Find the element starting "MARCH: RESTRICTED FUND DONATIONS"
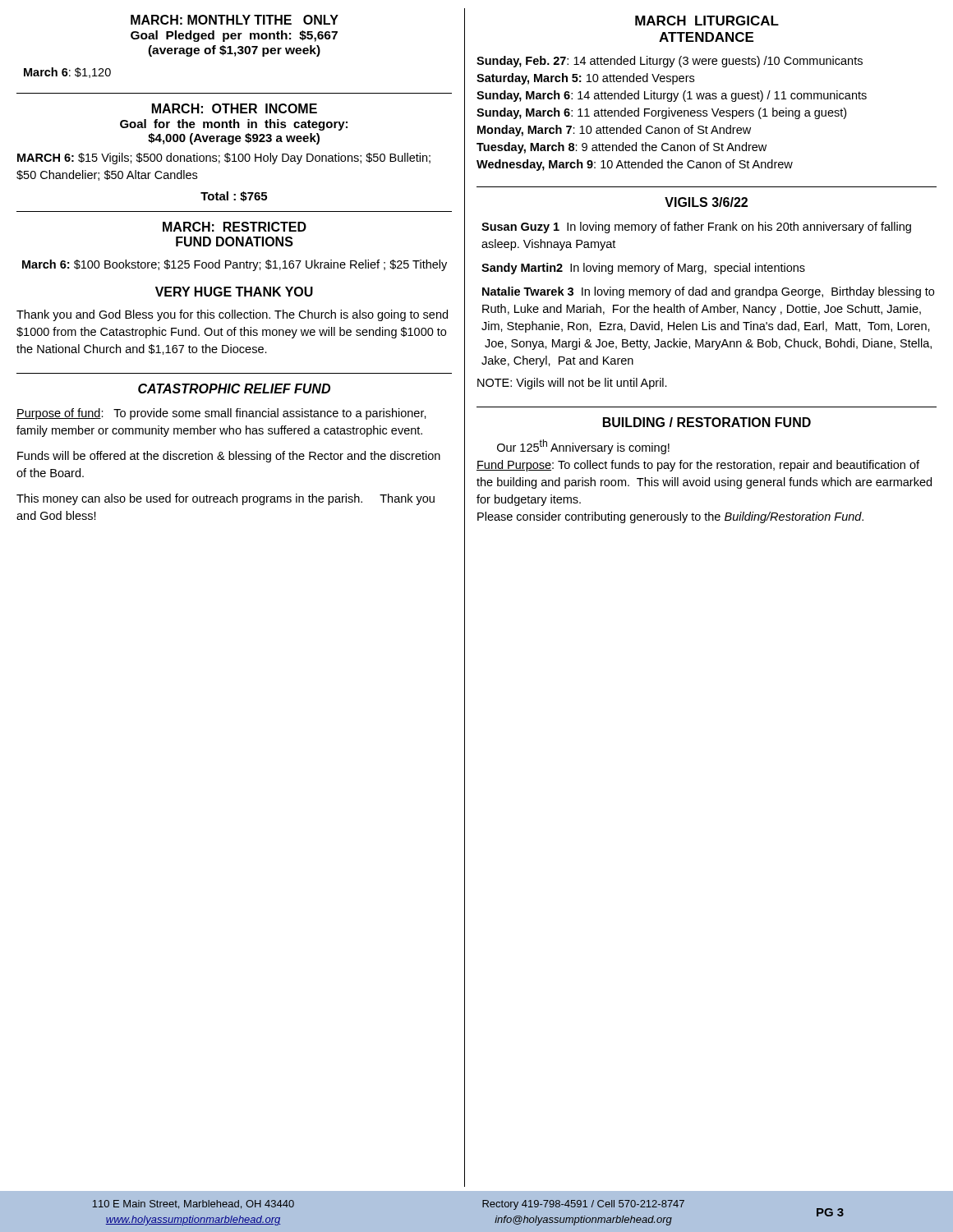Screen dimensions: 1232x953 point(234,235)
